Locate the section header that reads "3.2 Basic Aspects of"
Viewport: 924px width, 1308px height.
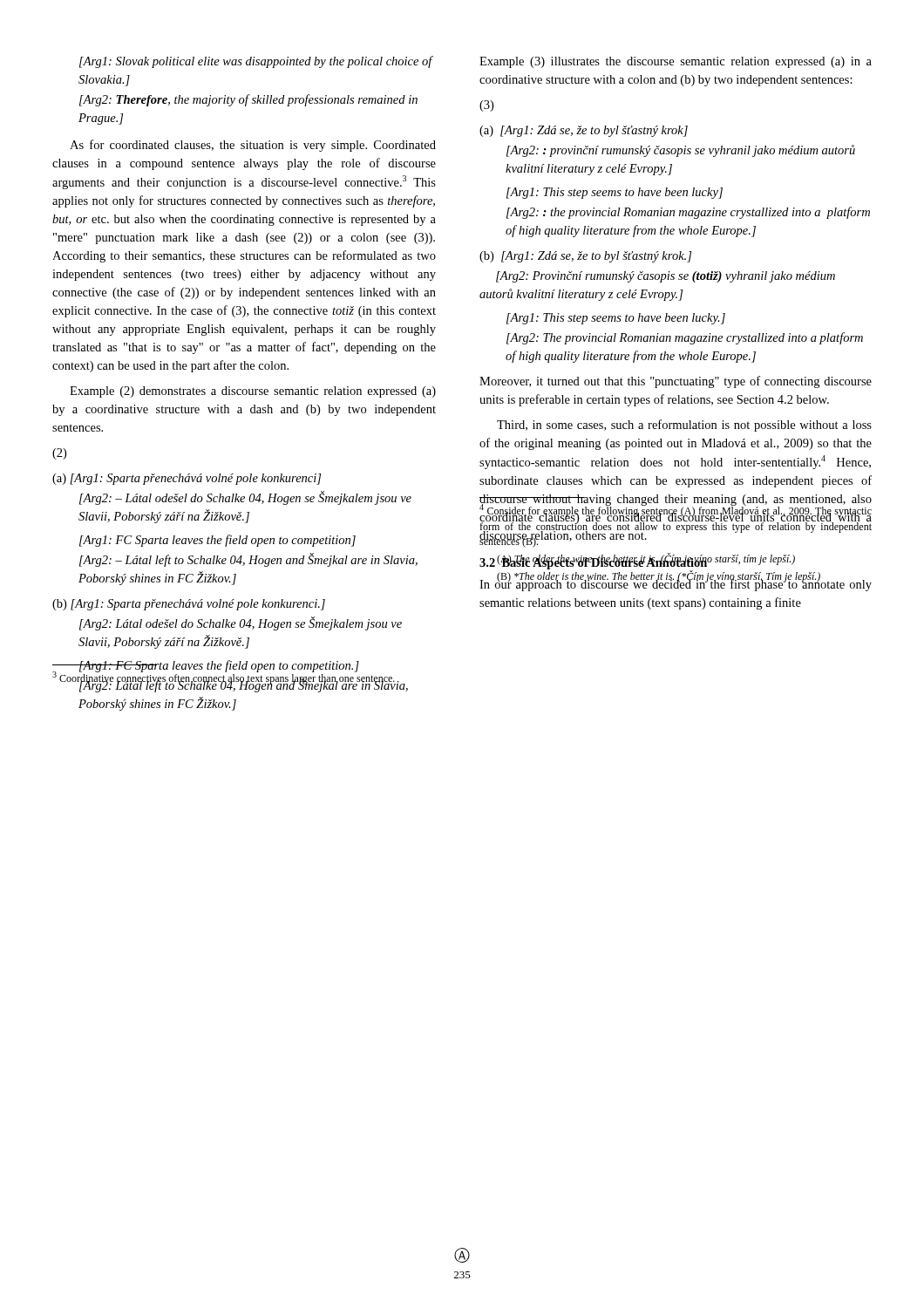click(x=593, y=563)
